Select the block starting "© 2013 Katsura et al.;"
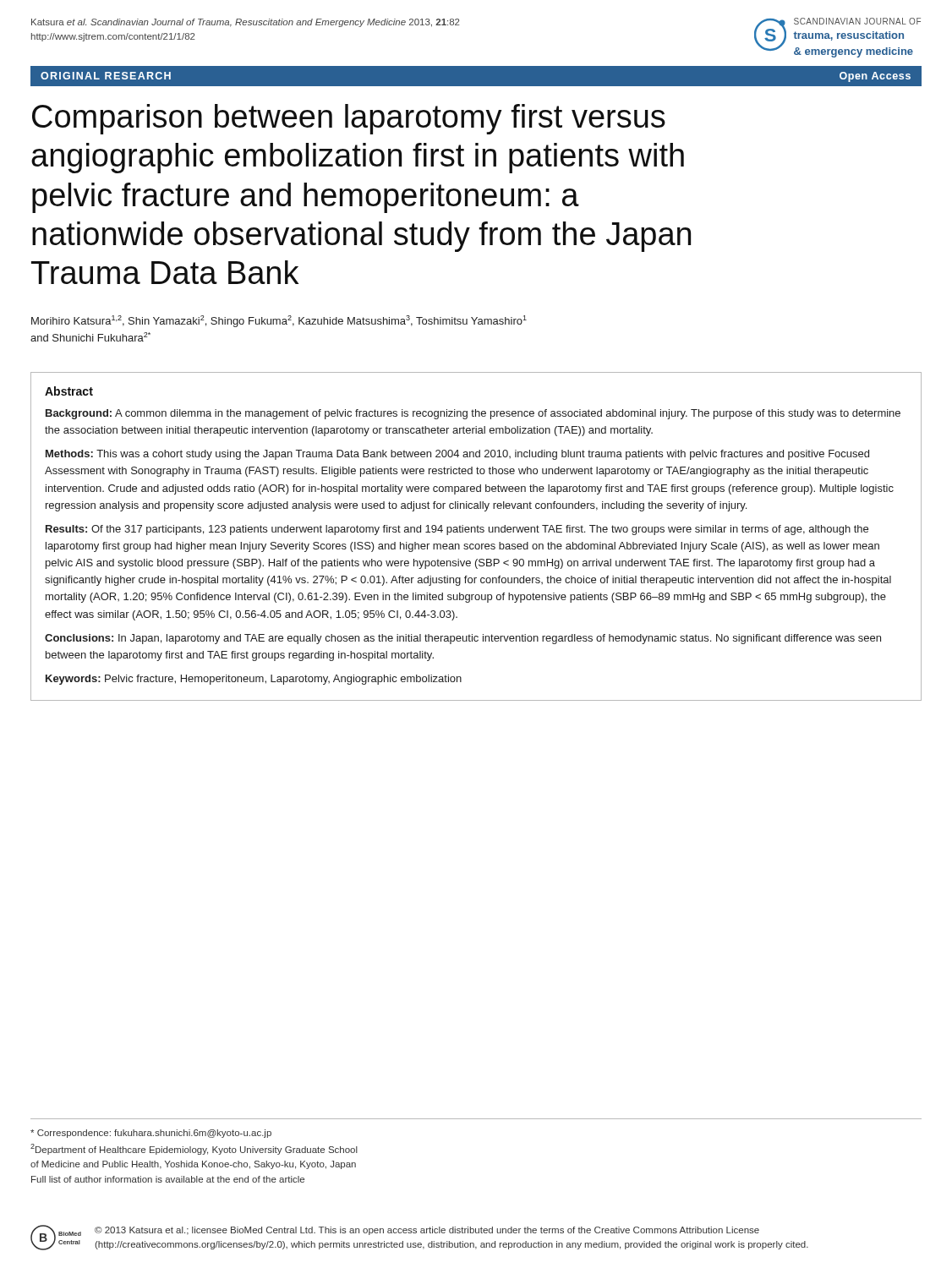Viewport: 952px width, 1268px height. click(452, 1237)
